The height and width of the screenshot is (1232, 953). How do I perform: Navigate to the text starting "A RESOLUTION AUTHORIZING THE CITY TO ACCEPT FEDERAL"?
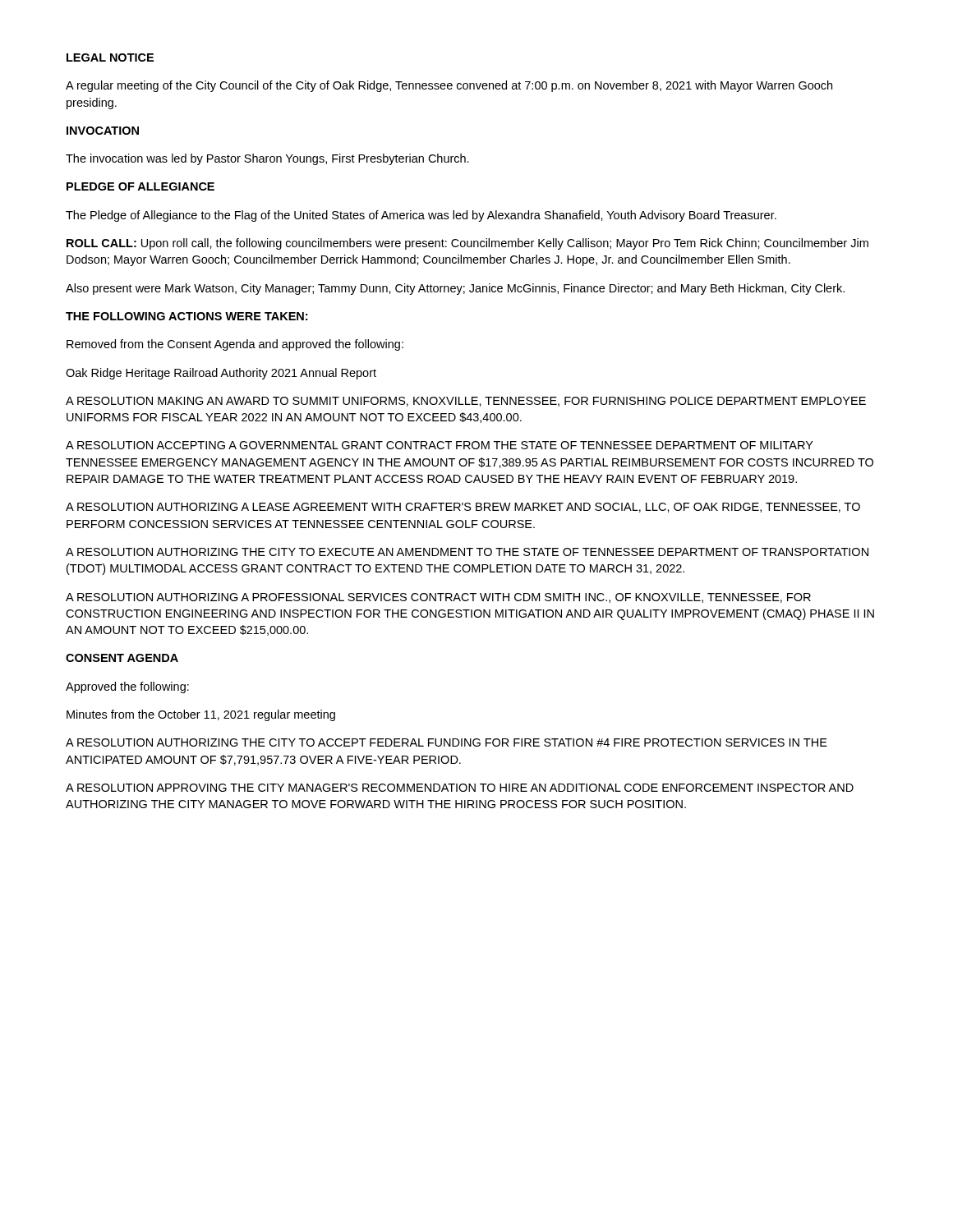coord(446,751)
